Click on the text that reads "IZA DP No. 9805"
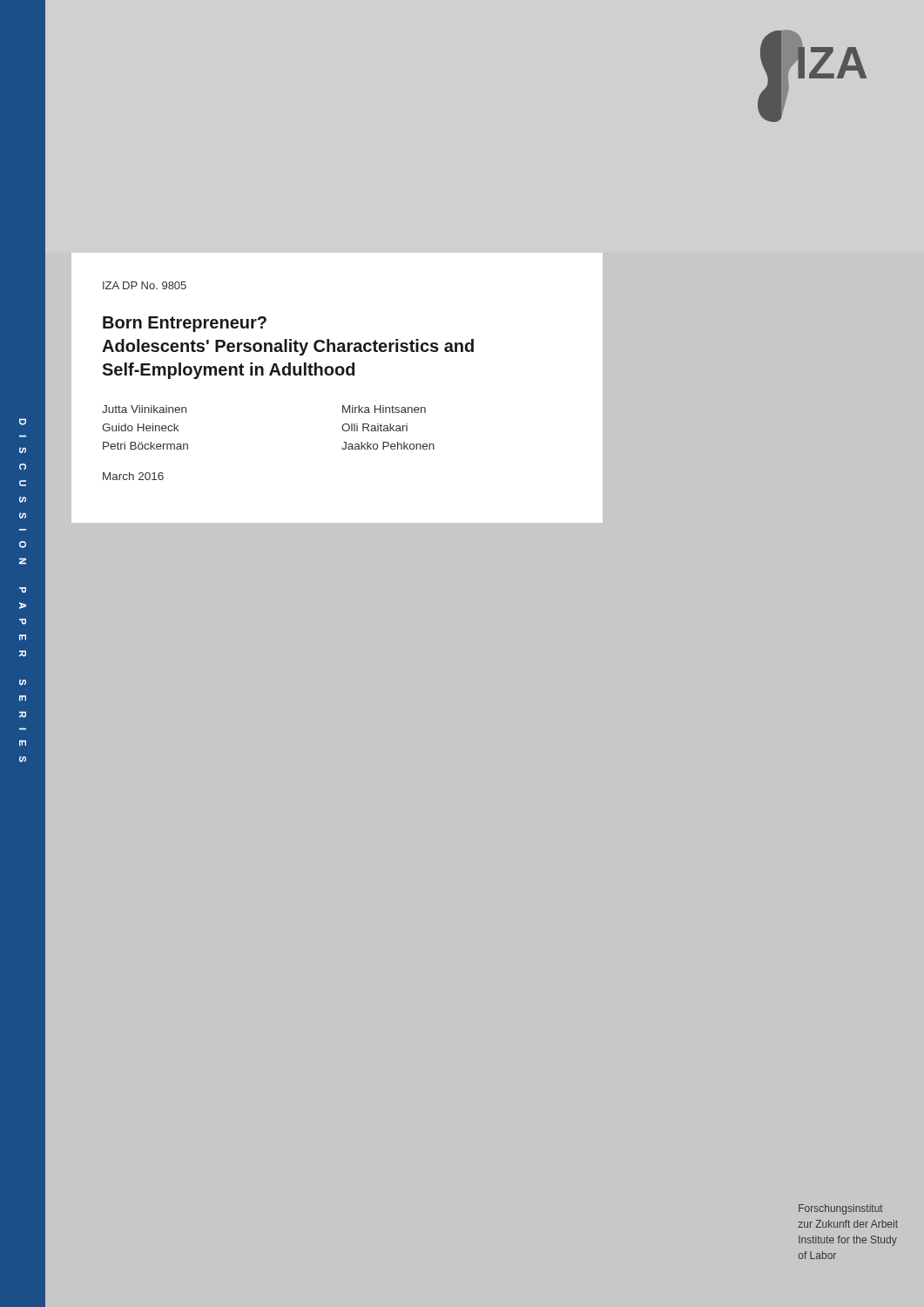 [144, 285]
